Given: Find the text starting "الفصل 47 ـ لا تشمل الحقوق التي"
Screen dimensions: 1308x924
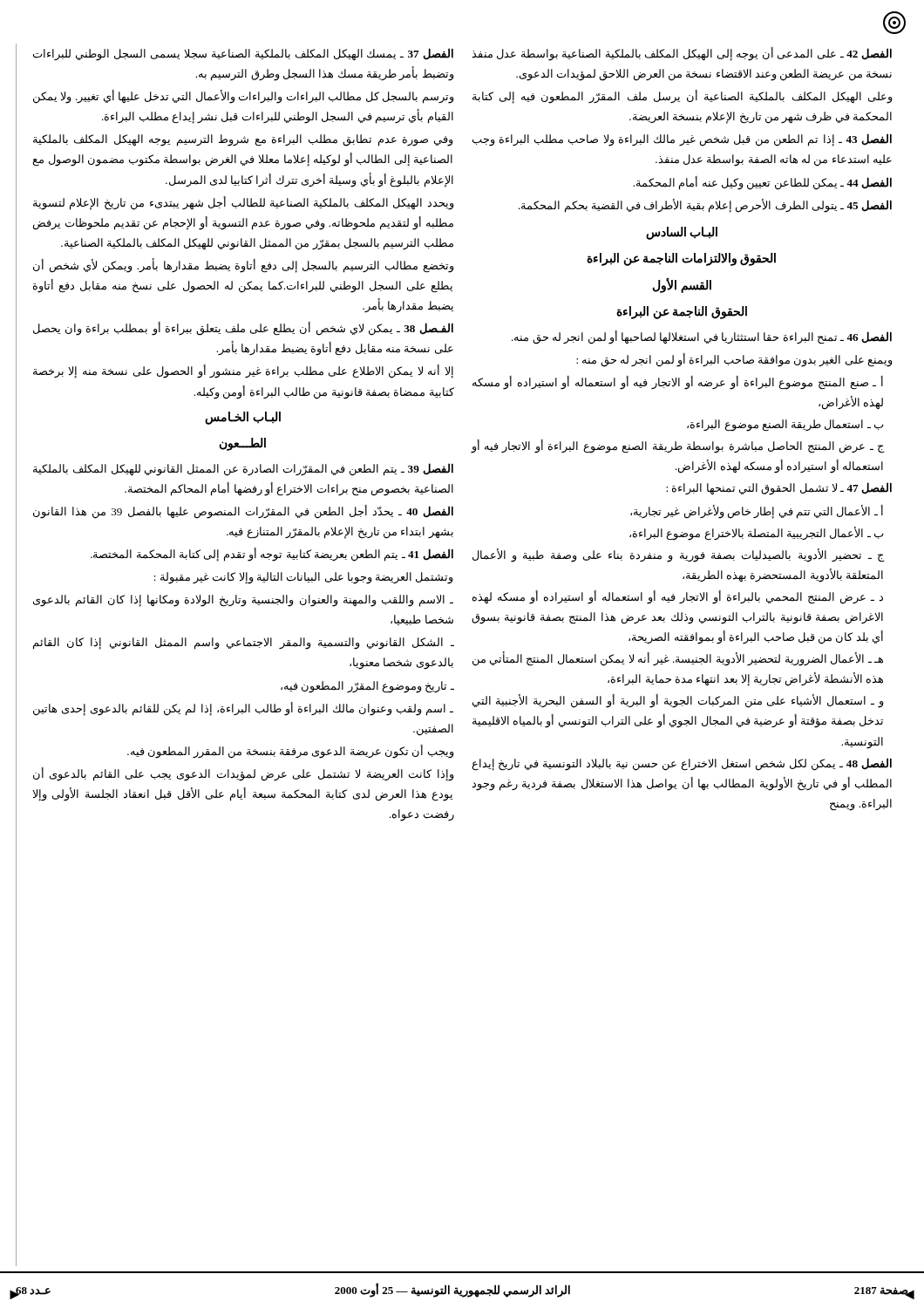Looking at the screenshot, I should (779, 488).
